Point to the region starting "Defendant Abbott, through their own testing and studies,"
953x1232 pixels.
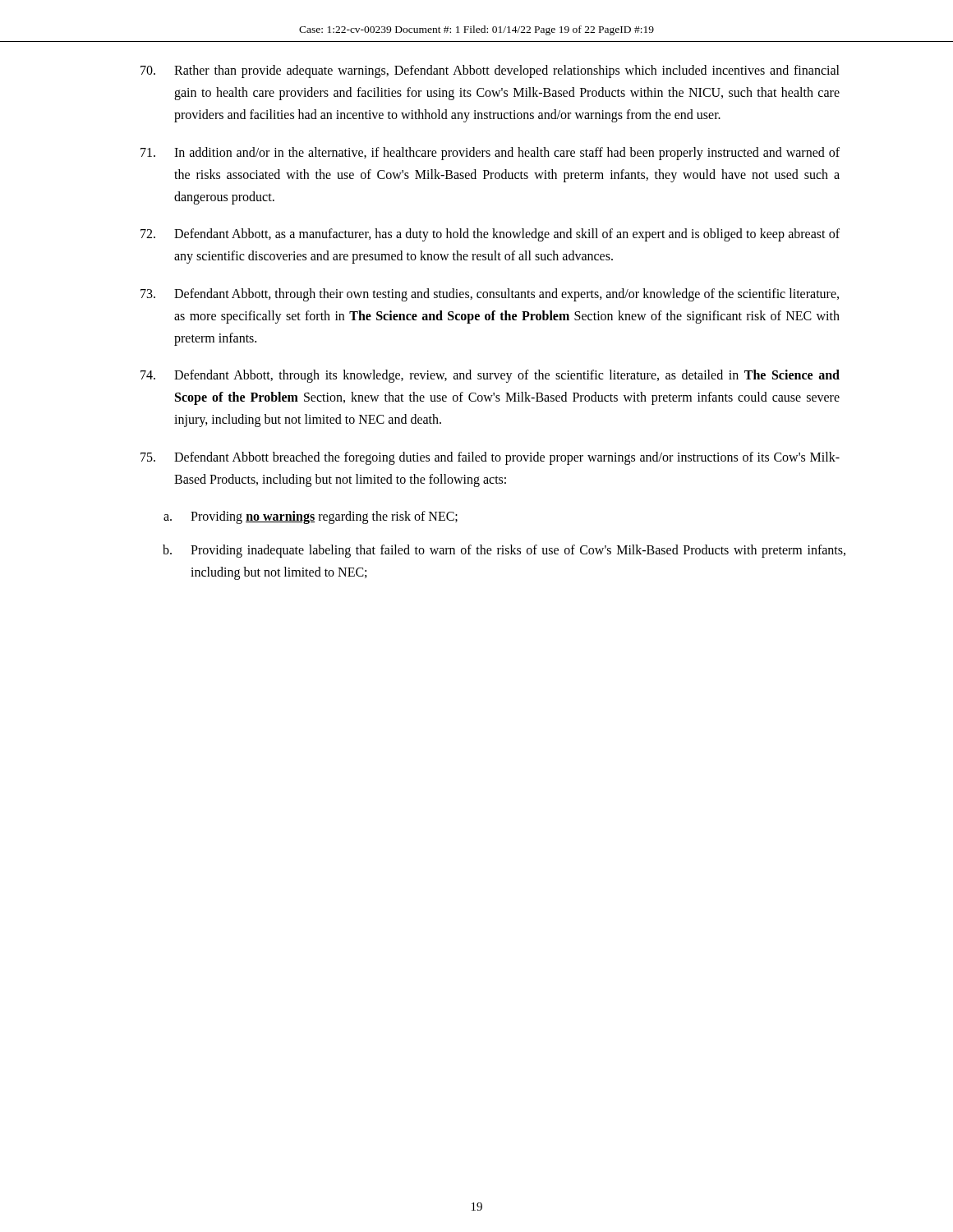pyautogui.click(x=476, y=316)
